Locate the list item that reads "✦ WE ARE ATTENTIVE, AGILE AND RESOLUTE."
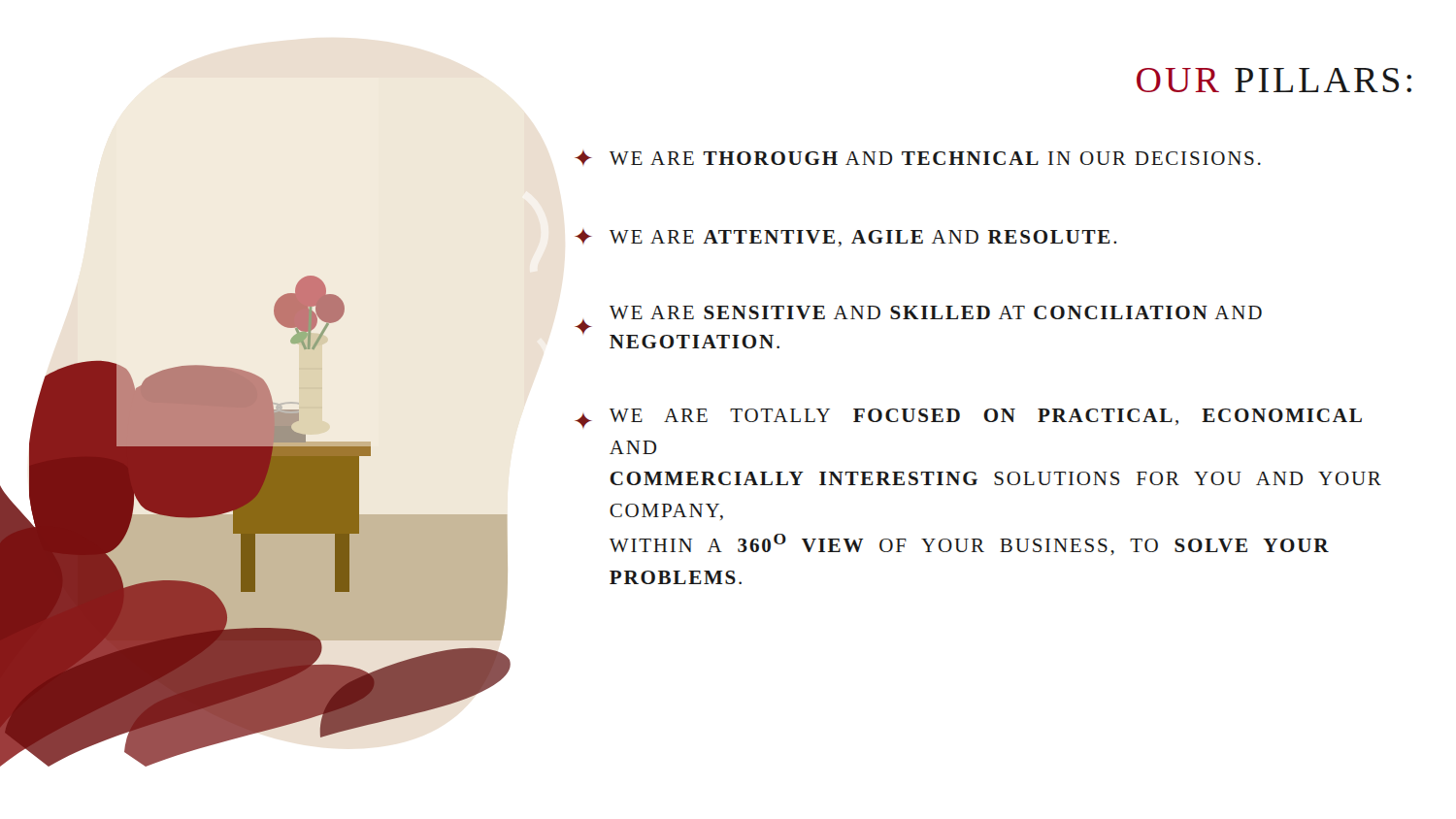The height and width of the screenshot is (819, 1456). click(x=846, y=238)
